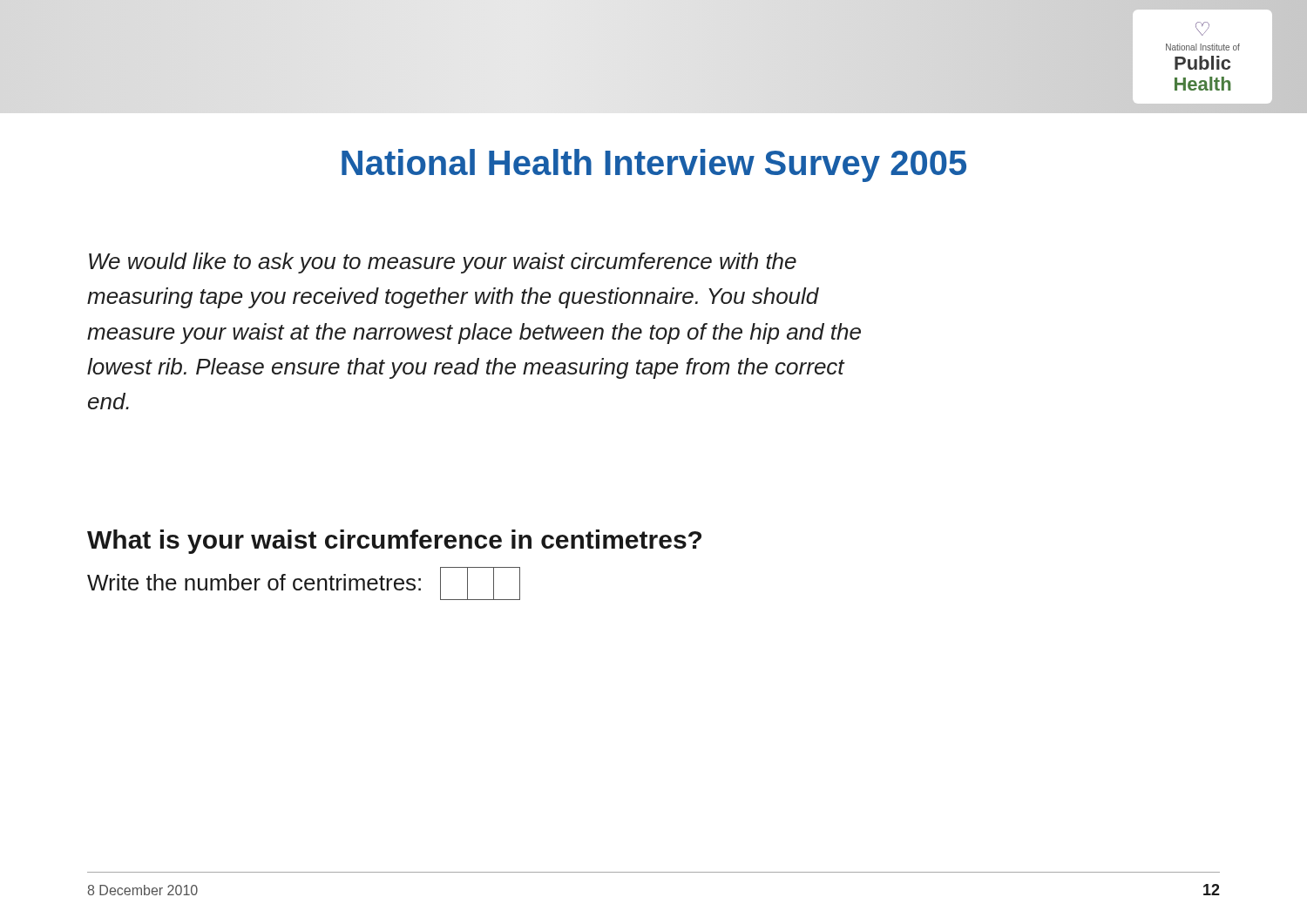Find the passage starting "Write the number"
This screenshot has height=924, width=1307.
pos(303,583)
